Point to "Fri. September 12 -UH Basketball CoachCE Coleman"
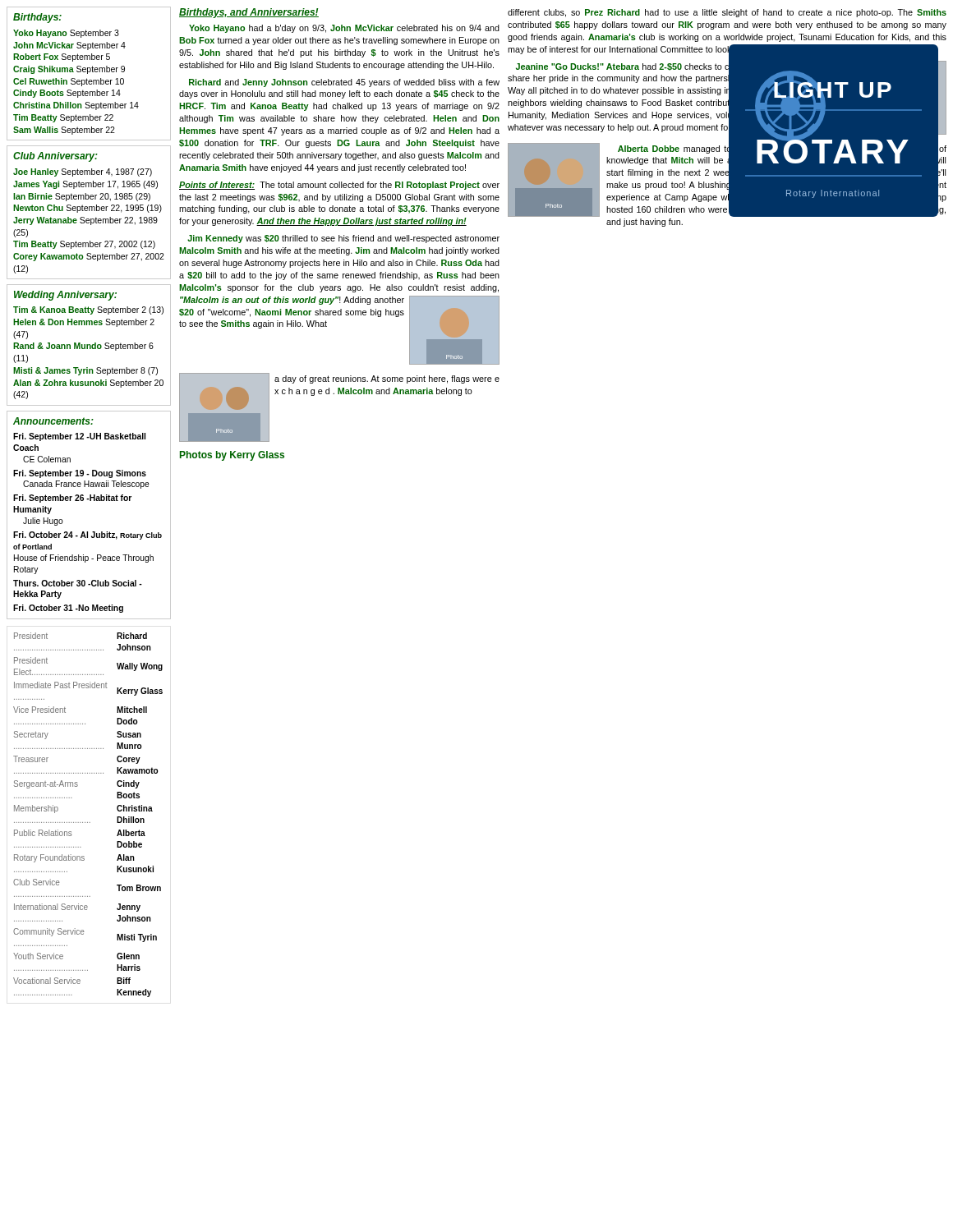Viewport: 953px width, 1232px height. point(80,448)
